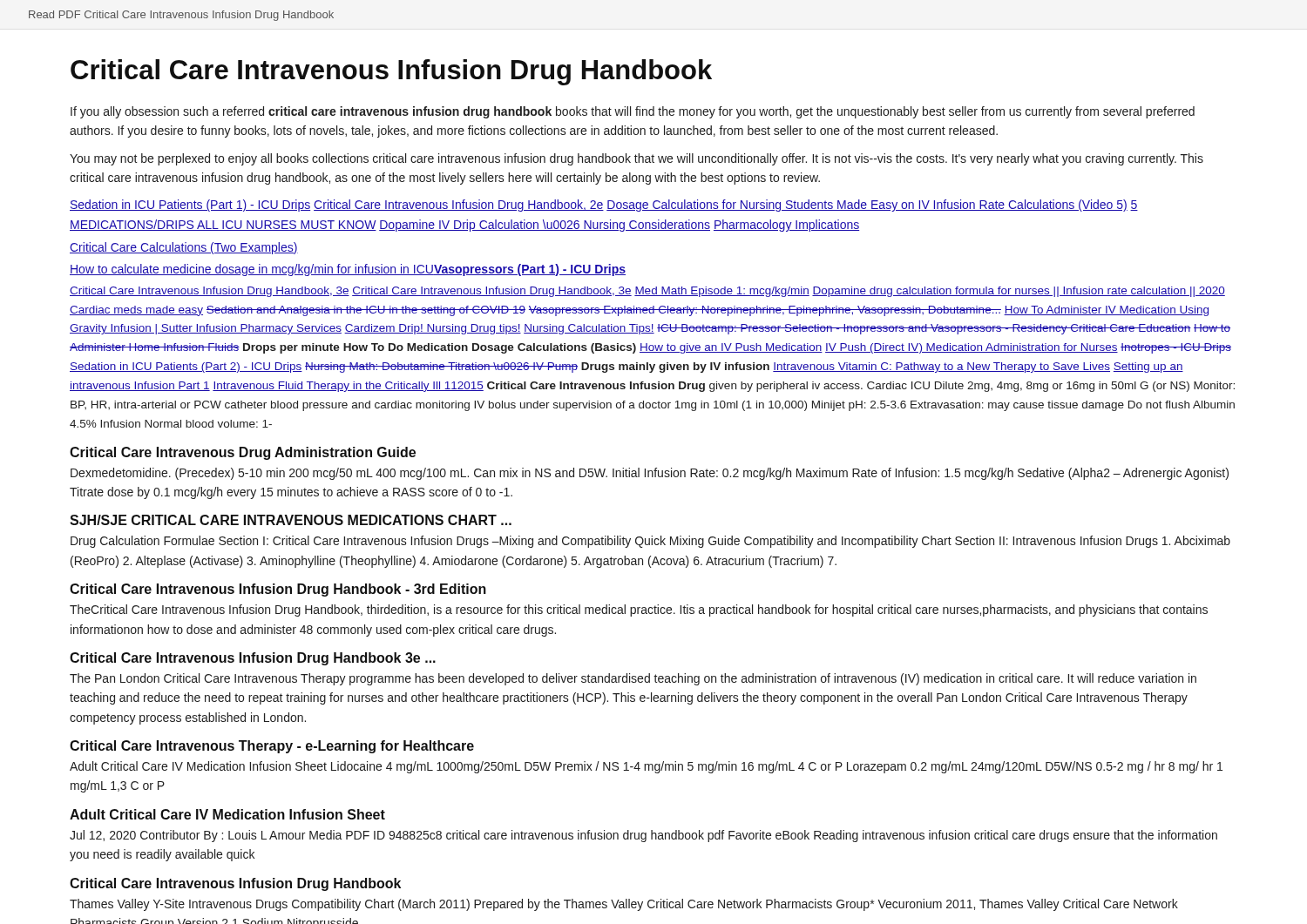Point to the block beginning "Thames Valley Y-Site Intravenous Drugs Compatibility"
The image size is (1307, 924).
(624, 910)
